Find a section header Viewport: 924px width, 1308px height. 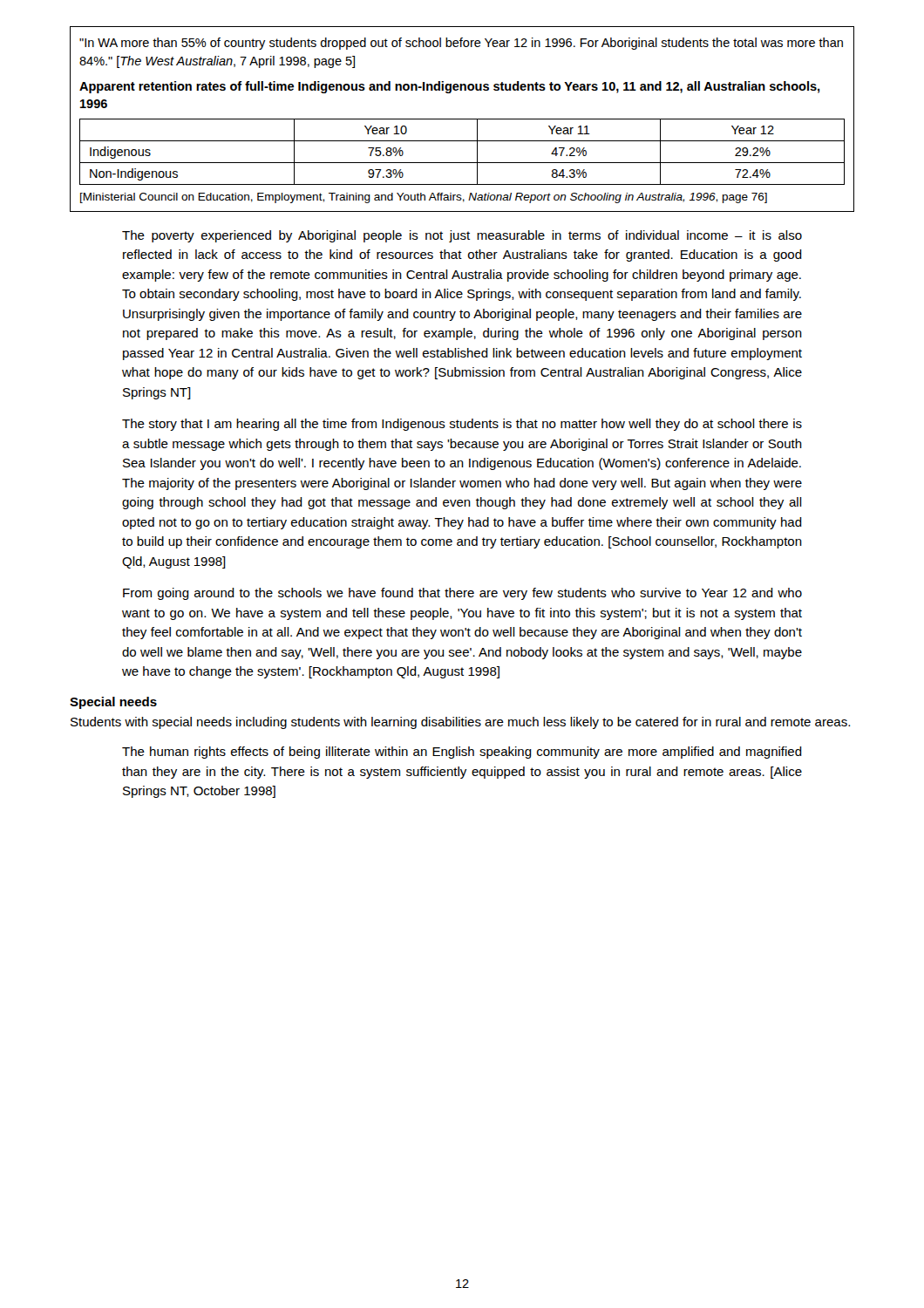113,701
